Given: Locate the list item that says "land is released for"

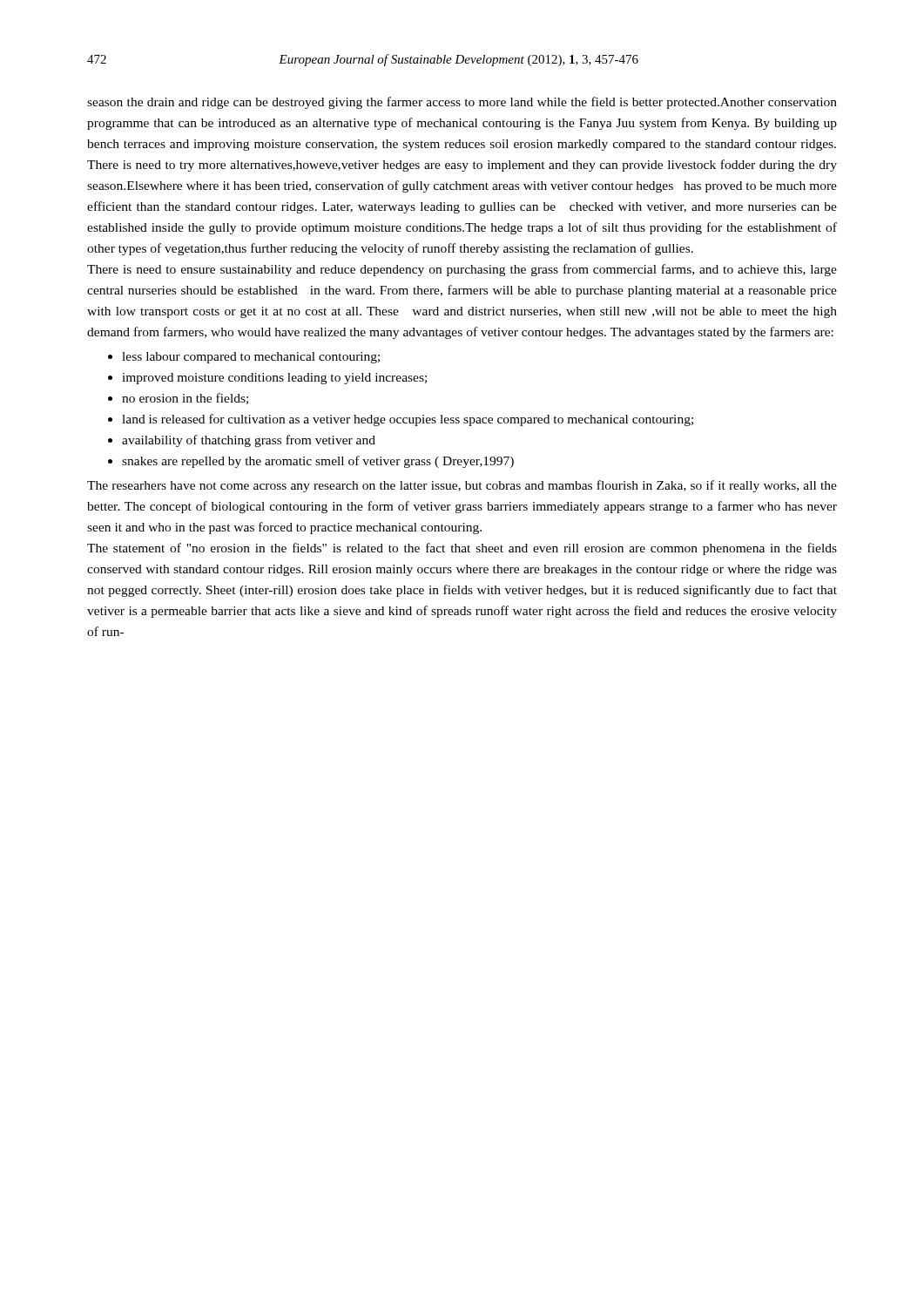Looking at the screenshot, I should pyautogui.click(x=408, y=419).
